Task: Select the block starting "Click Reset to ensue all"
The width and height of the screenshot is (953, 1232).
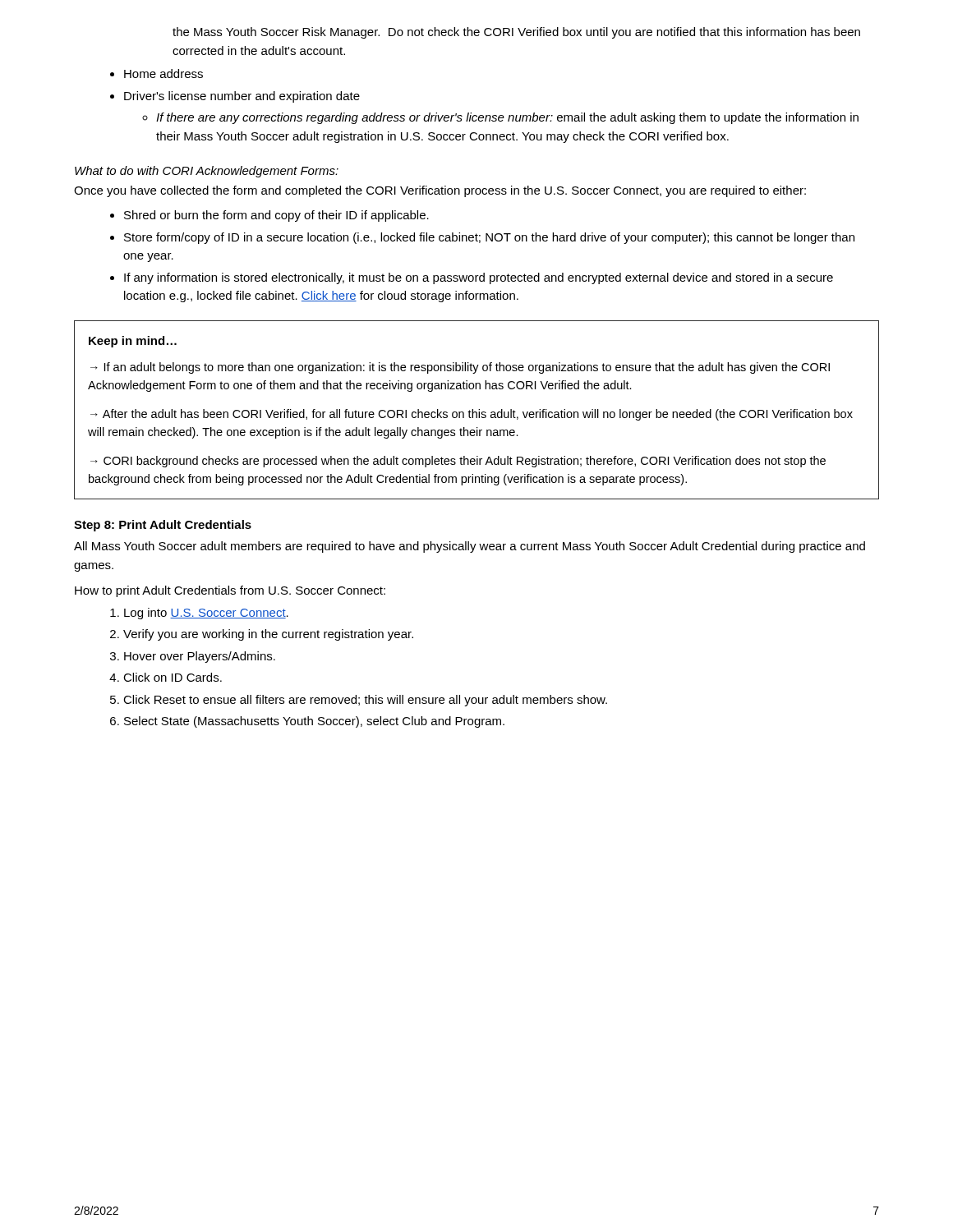Action: (366, 699)
